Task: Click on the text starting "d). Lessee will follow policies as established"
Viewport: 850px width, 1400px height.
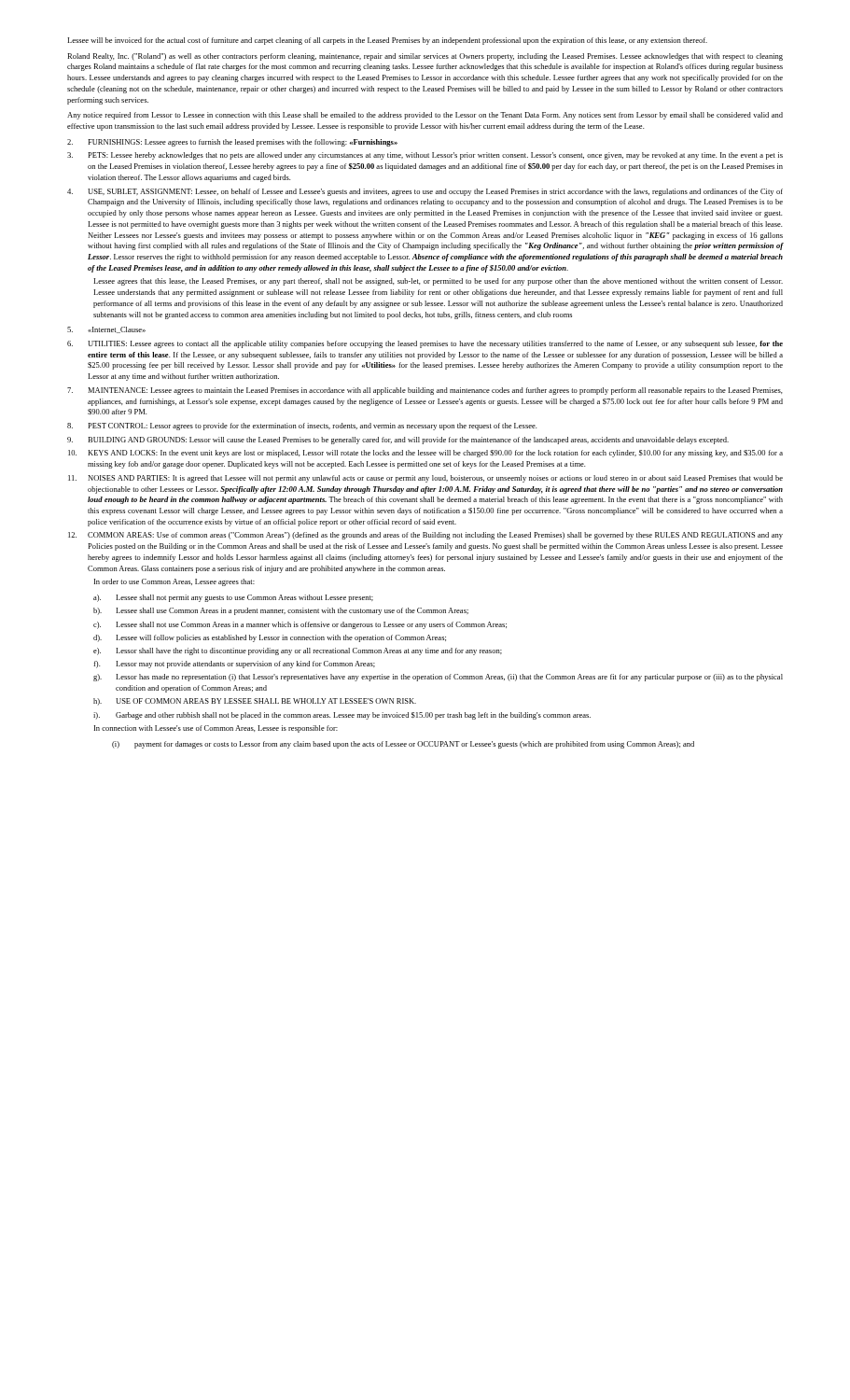Action: [x=438, y=638]
